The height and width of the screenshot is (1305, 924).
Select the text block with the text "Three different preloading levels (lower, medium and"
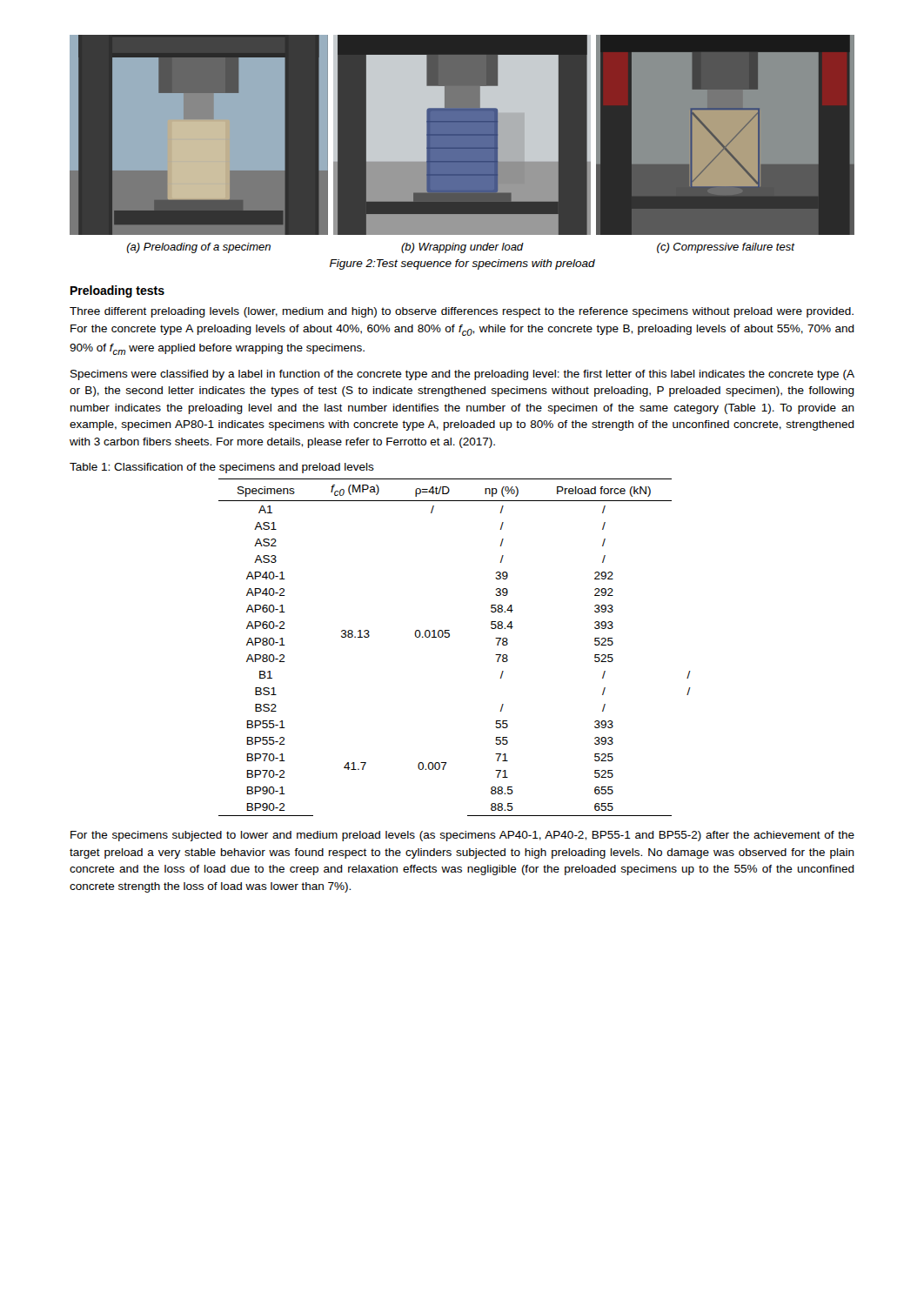[x=462, y=330]
